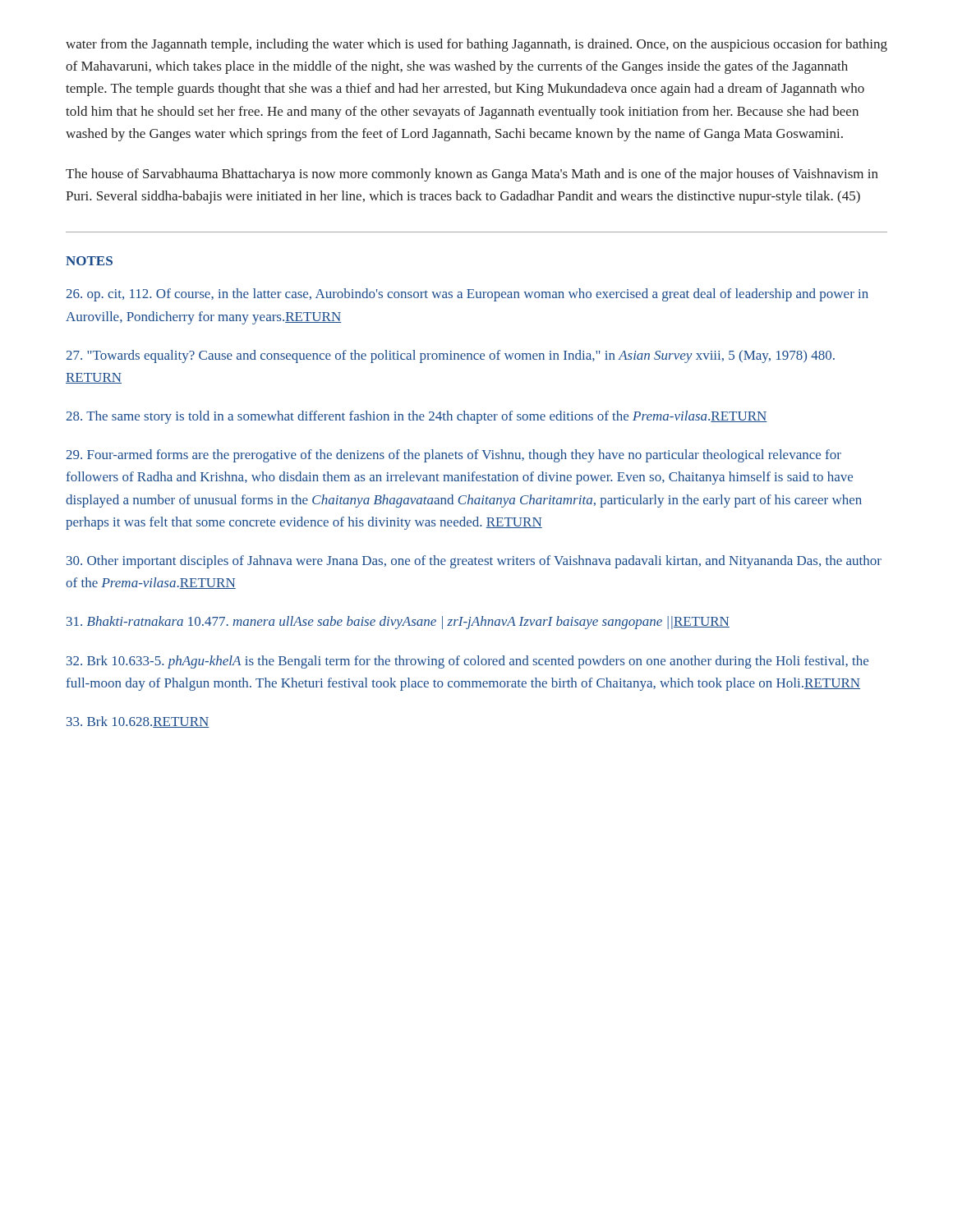Find "33. Brk 10.628.RETURN" on this page
Image resolution: width=953 pixels, height=1232 pixels.
click(137, 722)
